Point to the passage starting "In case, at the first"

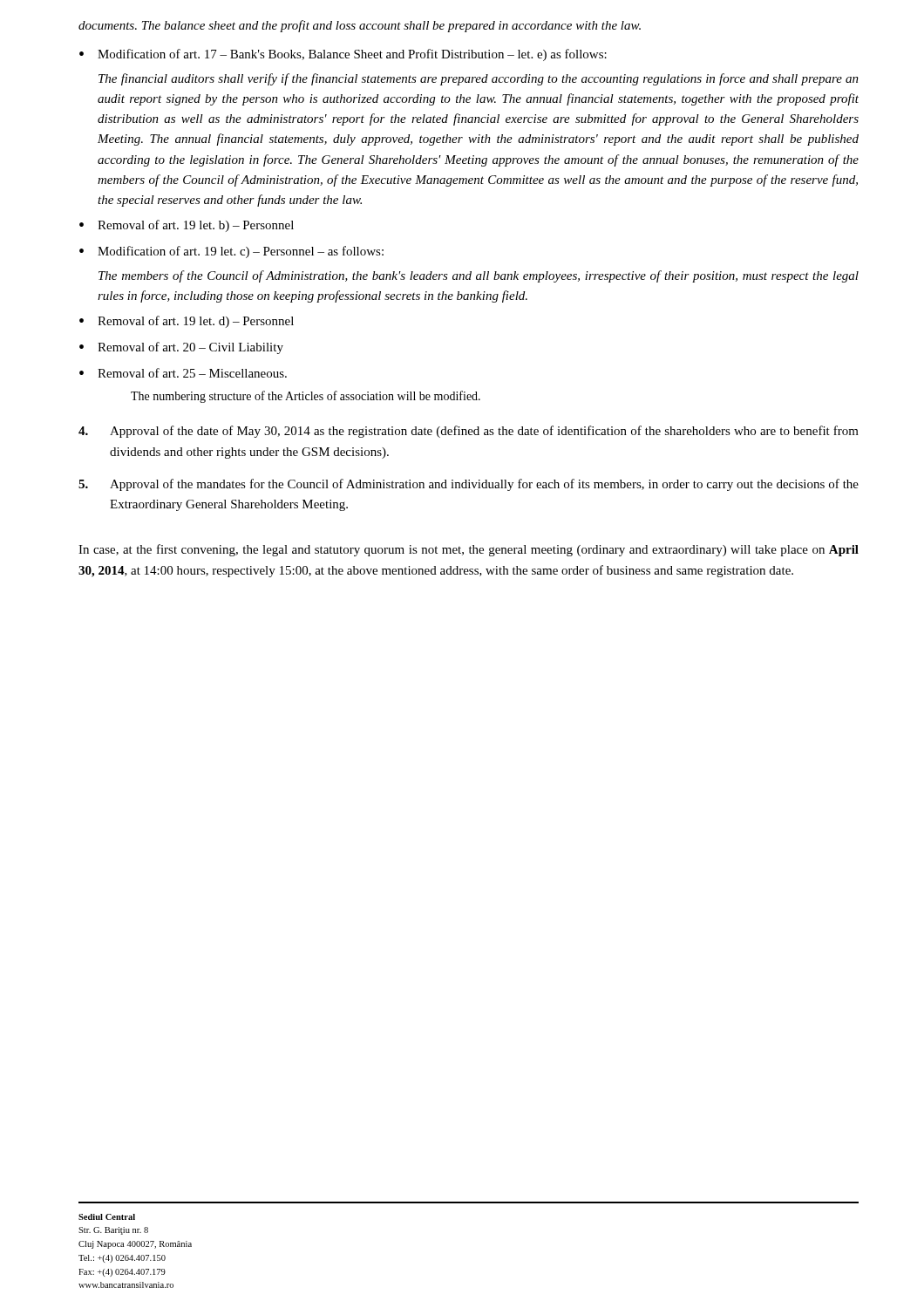tap(469, 560)
